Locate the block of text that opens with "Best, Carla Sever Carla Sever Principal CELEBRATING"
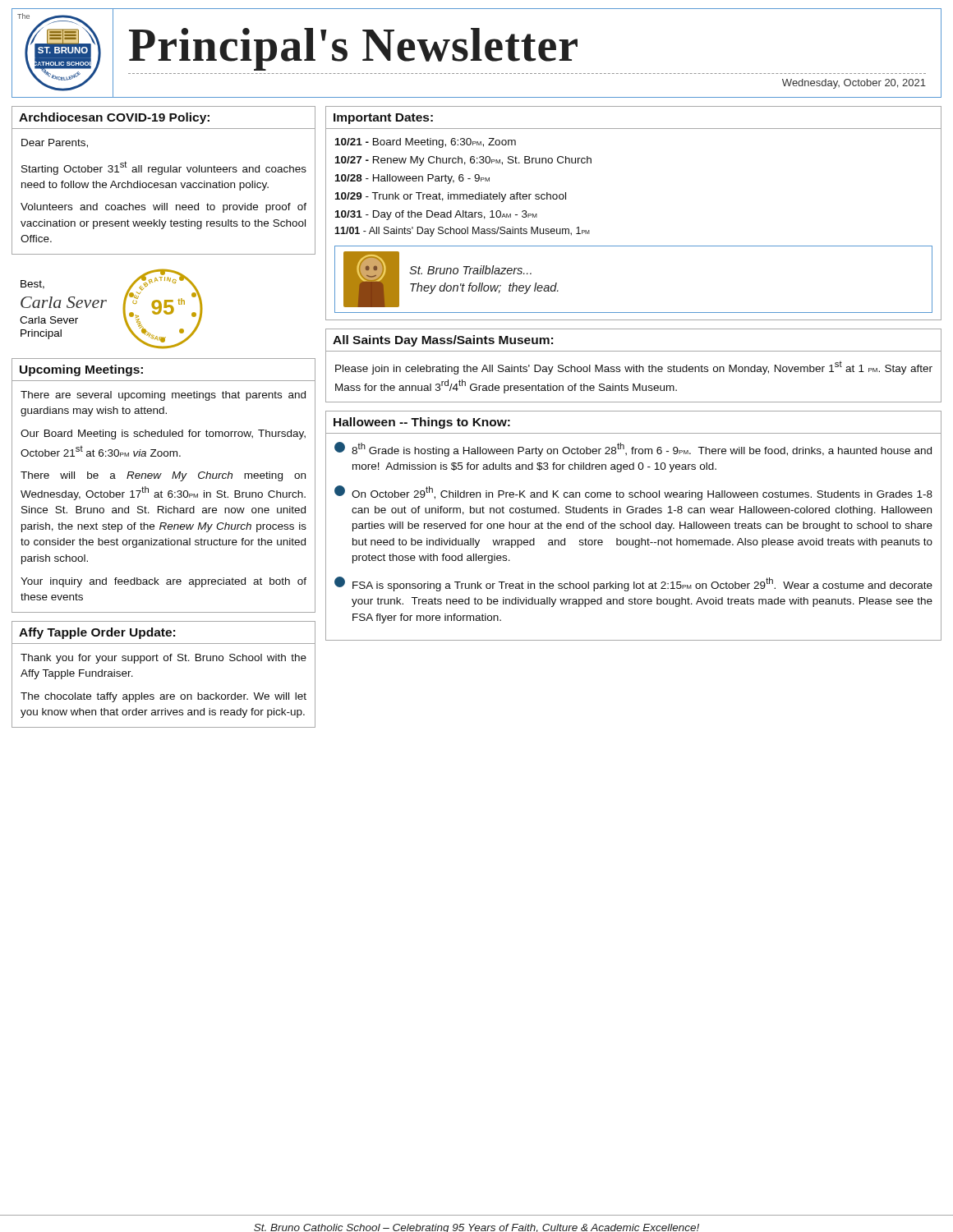The height and width of the screenshot is (1232, 953). 112,309
